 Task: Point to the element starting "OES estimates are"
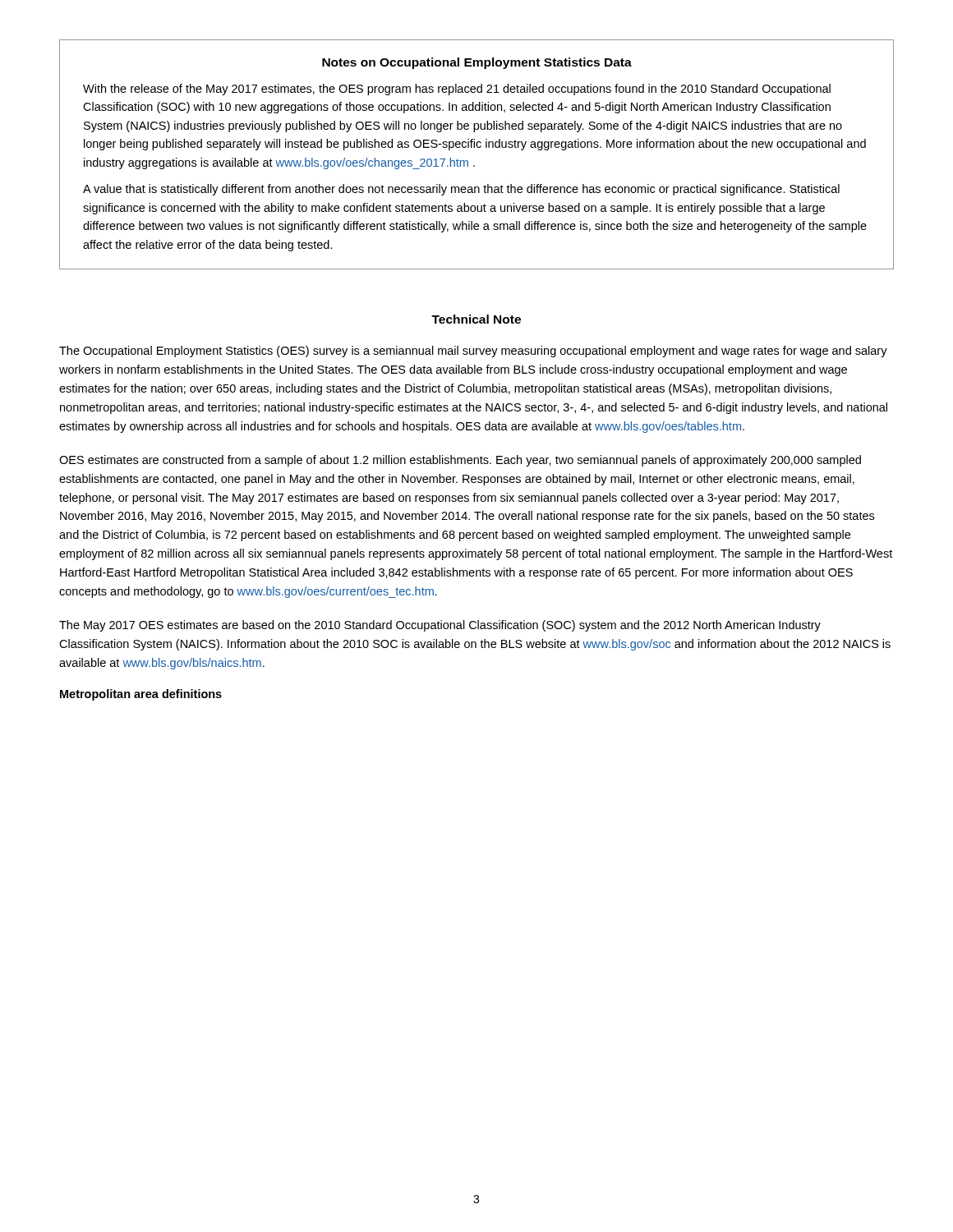click(476, 526)
